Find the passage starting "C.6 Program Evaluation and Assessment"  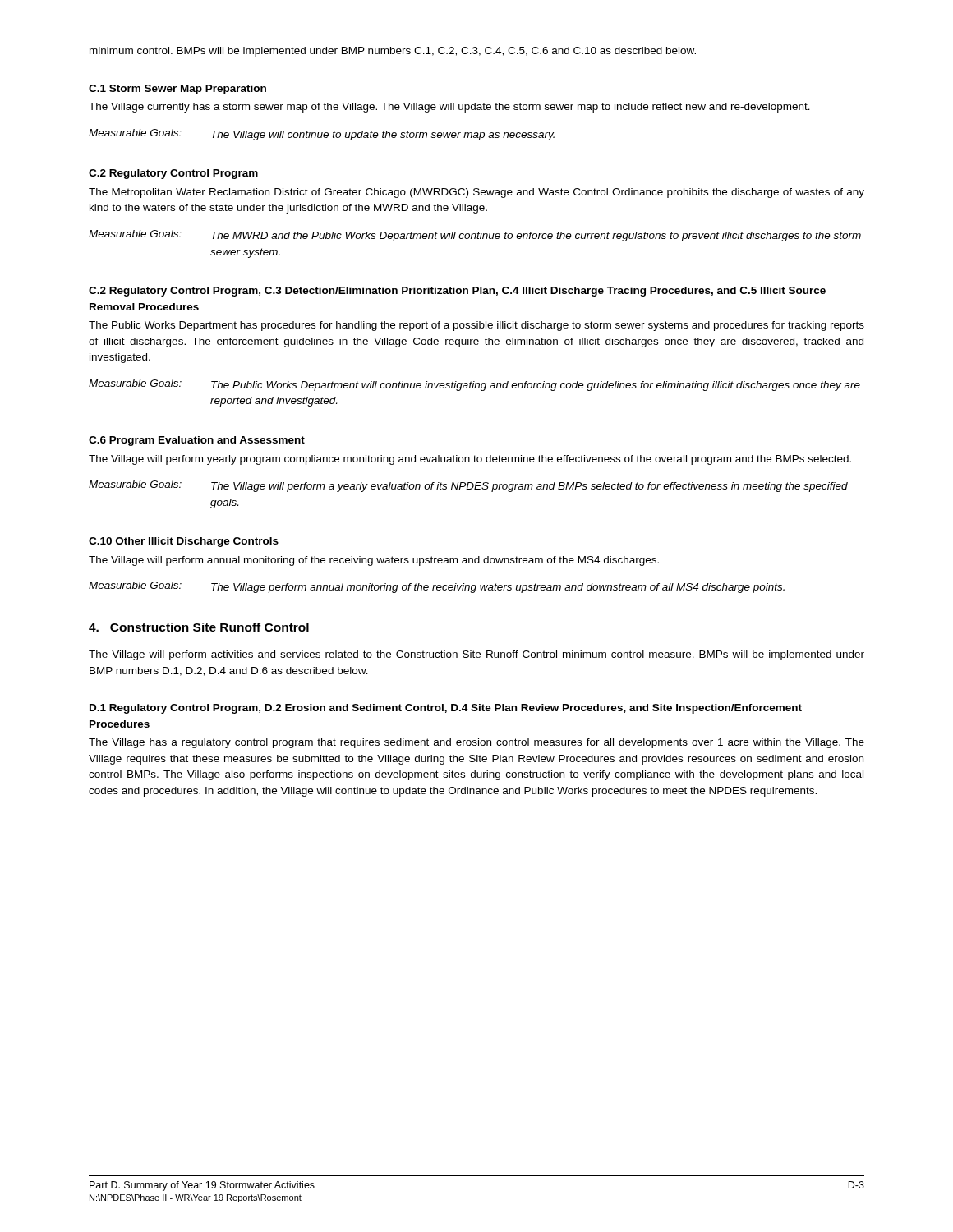coord(197,440)
